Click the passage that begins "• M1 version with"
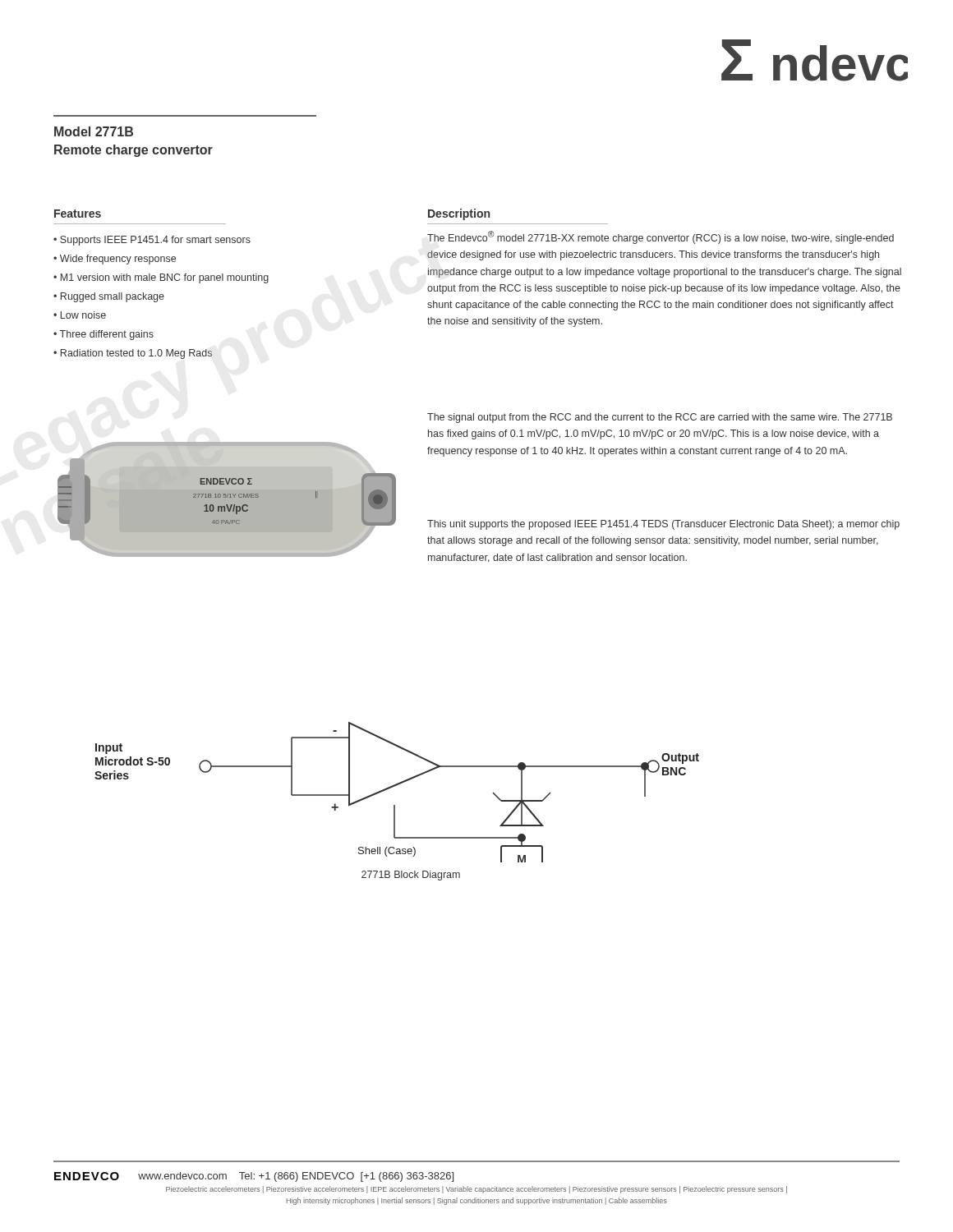The height and width of the screenshot is (1232, 953). tap(161, 278)
